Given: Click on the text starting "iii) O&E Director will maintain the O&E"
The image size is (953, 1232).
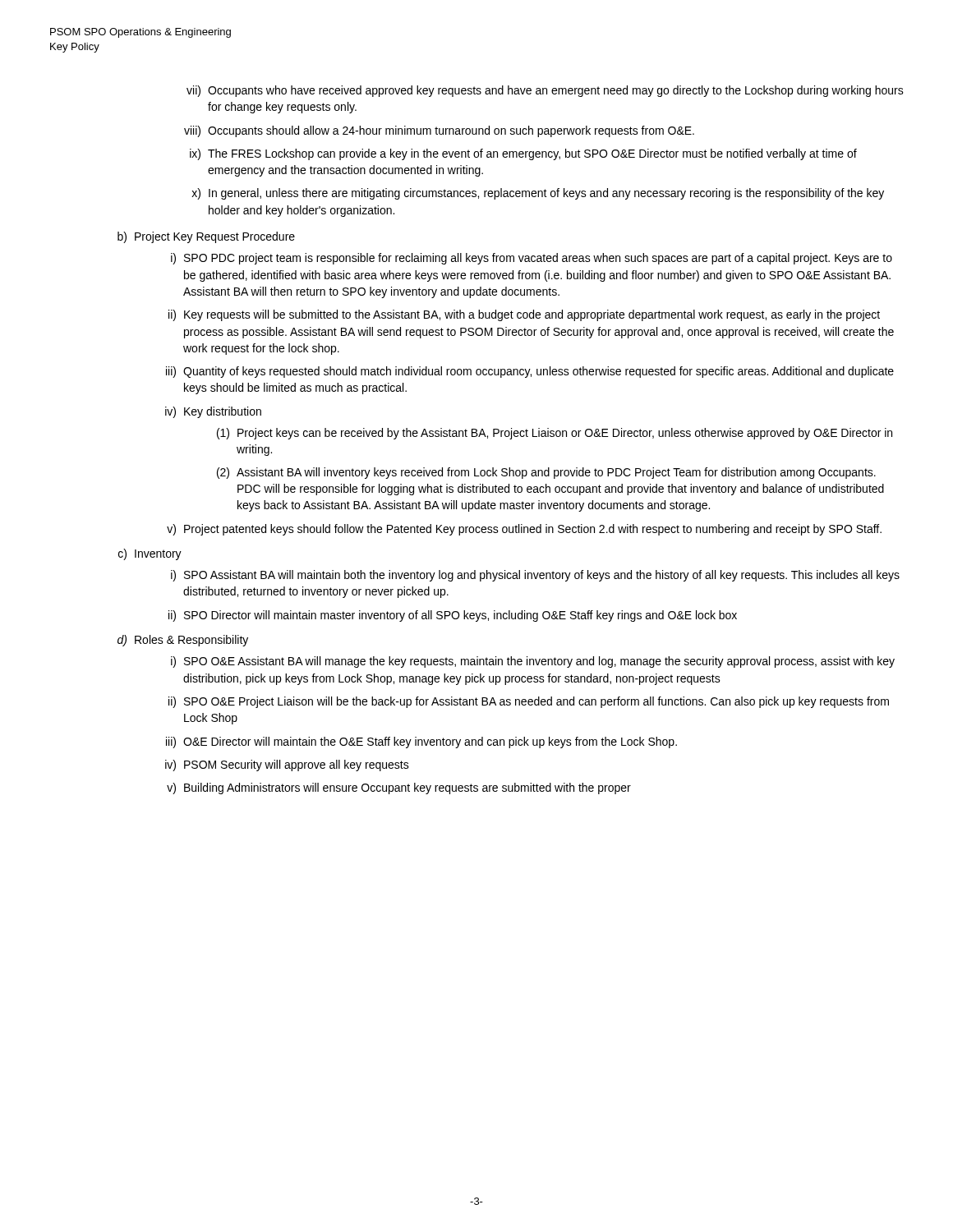Looking at the screenshot, I should point(413,741).
